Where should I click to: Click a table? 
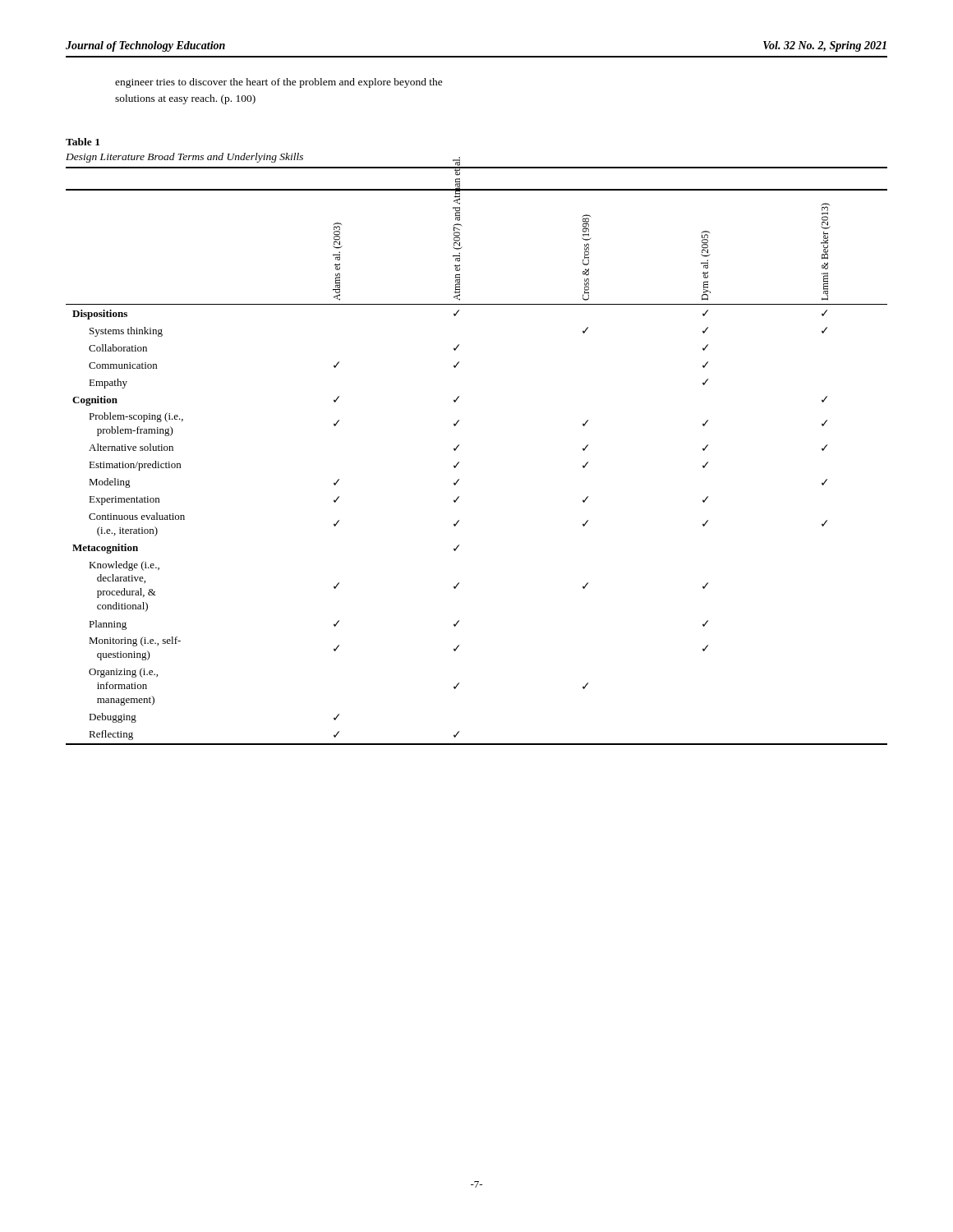476,467
